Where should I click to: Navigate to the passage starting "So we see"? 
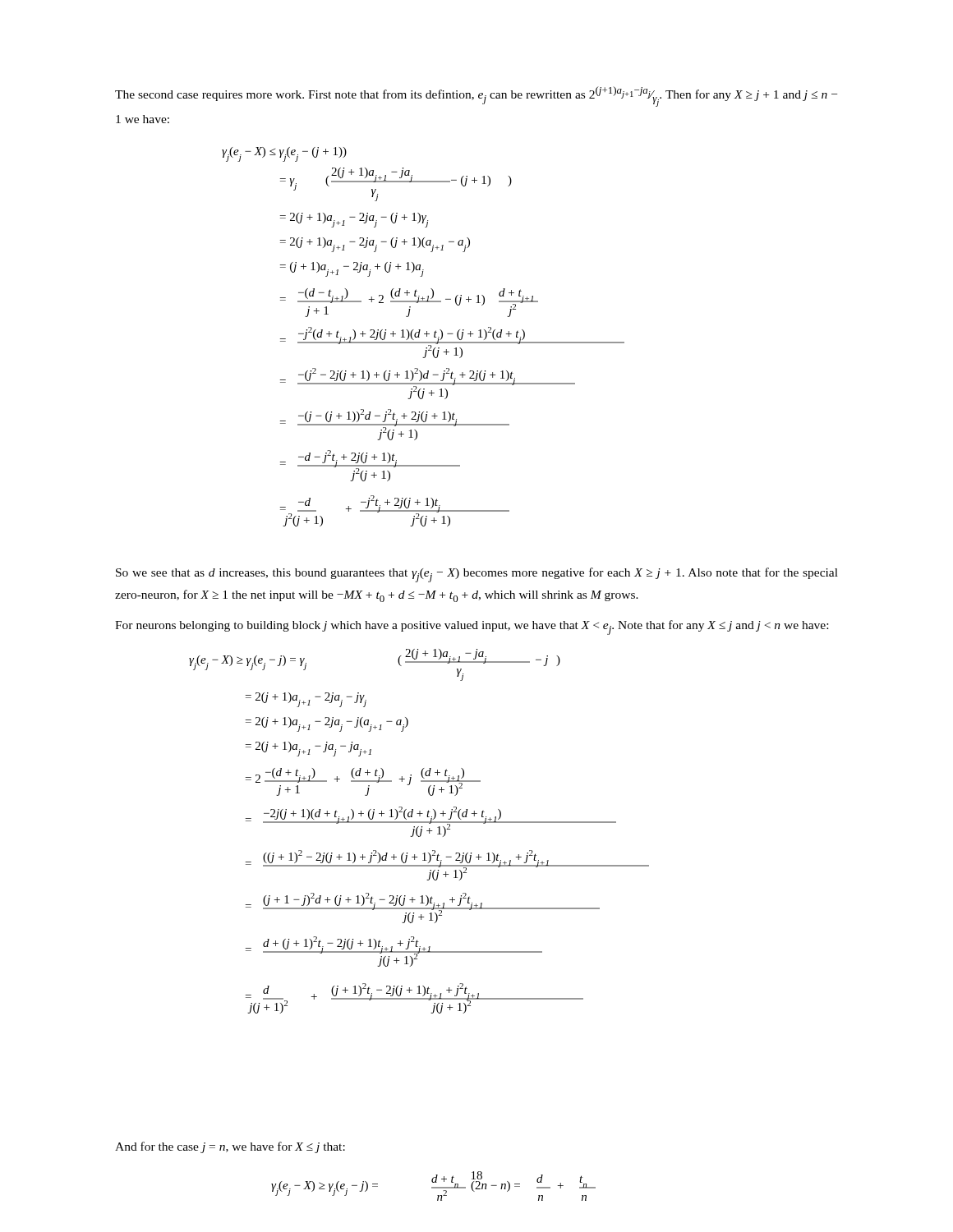pos(476,584)
